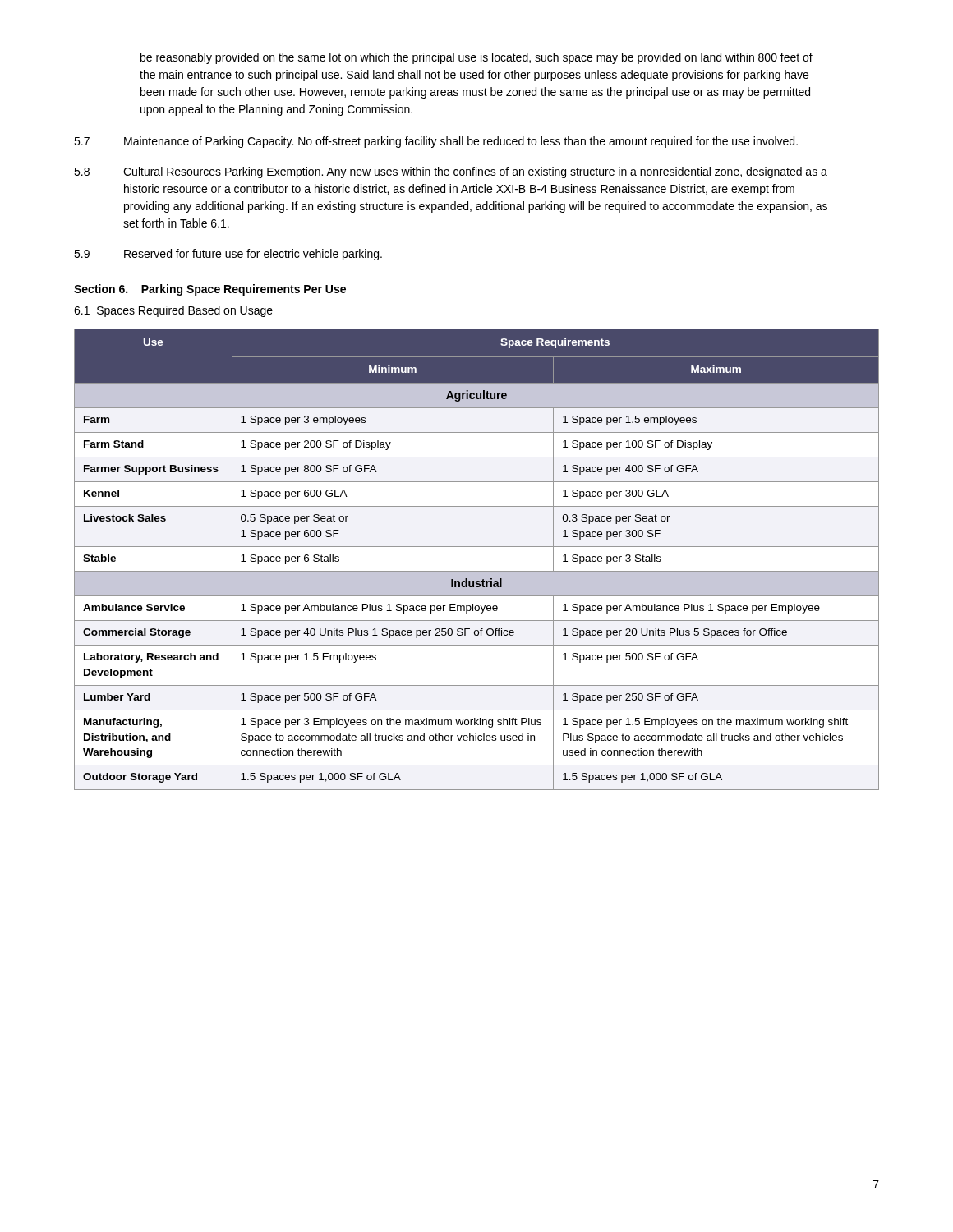
Task: Find a table
Action: point(476,559)
